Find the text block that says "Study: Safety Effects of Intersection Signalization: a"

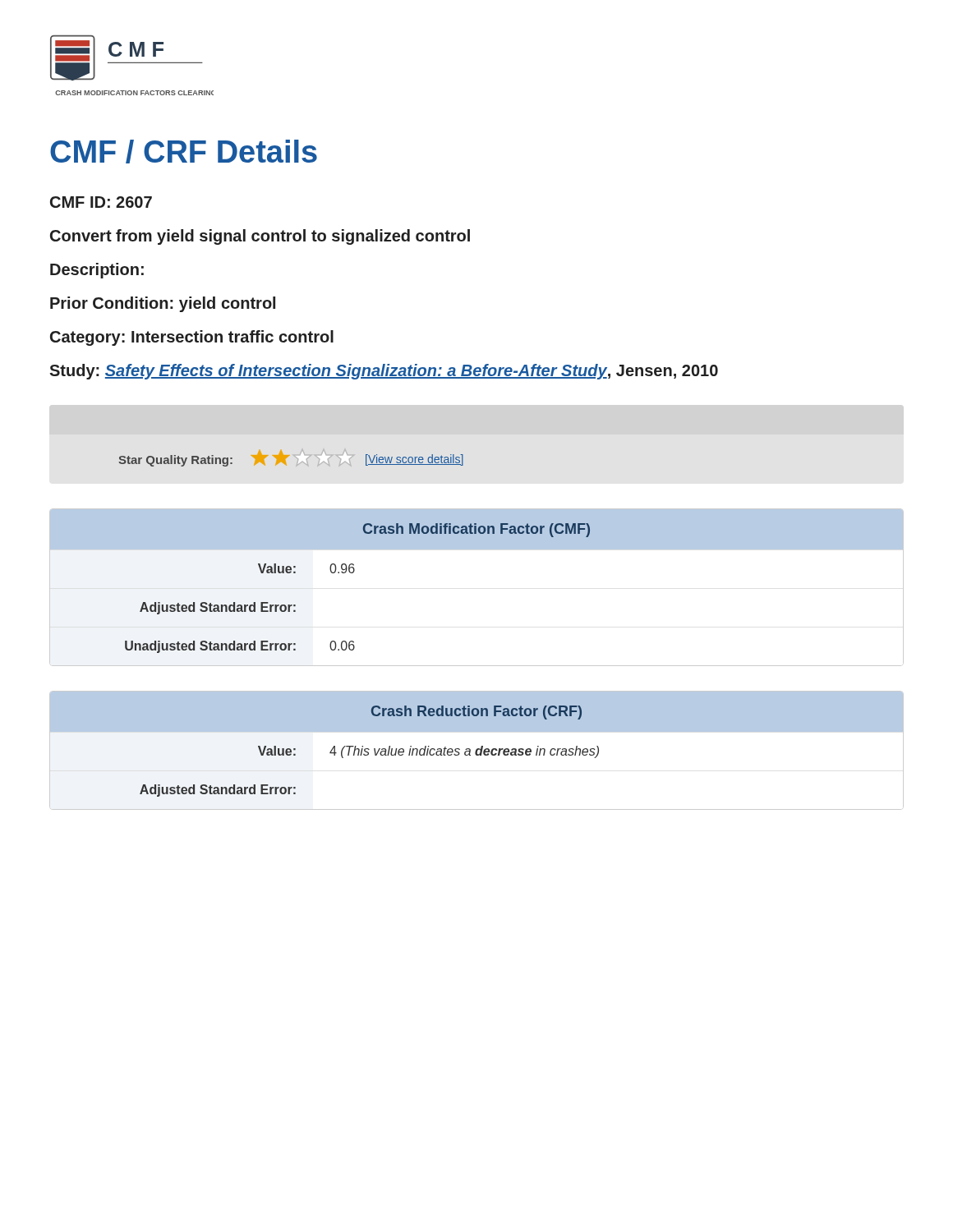384,370
